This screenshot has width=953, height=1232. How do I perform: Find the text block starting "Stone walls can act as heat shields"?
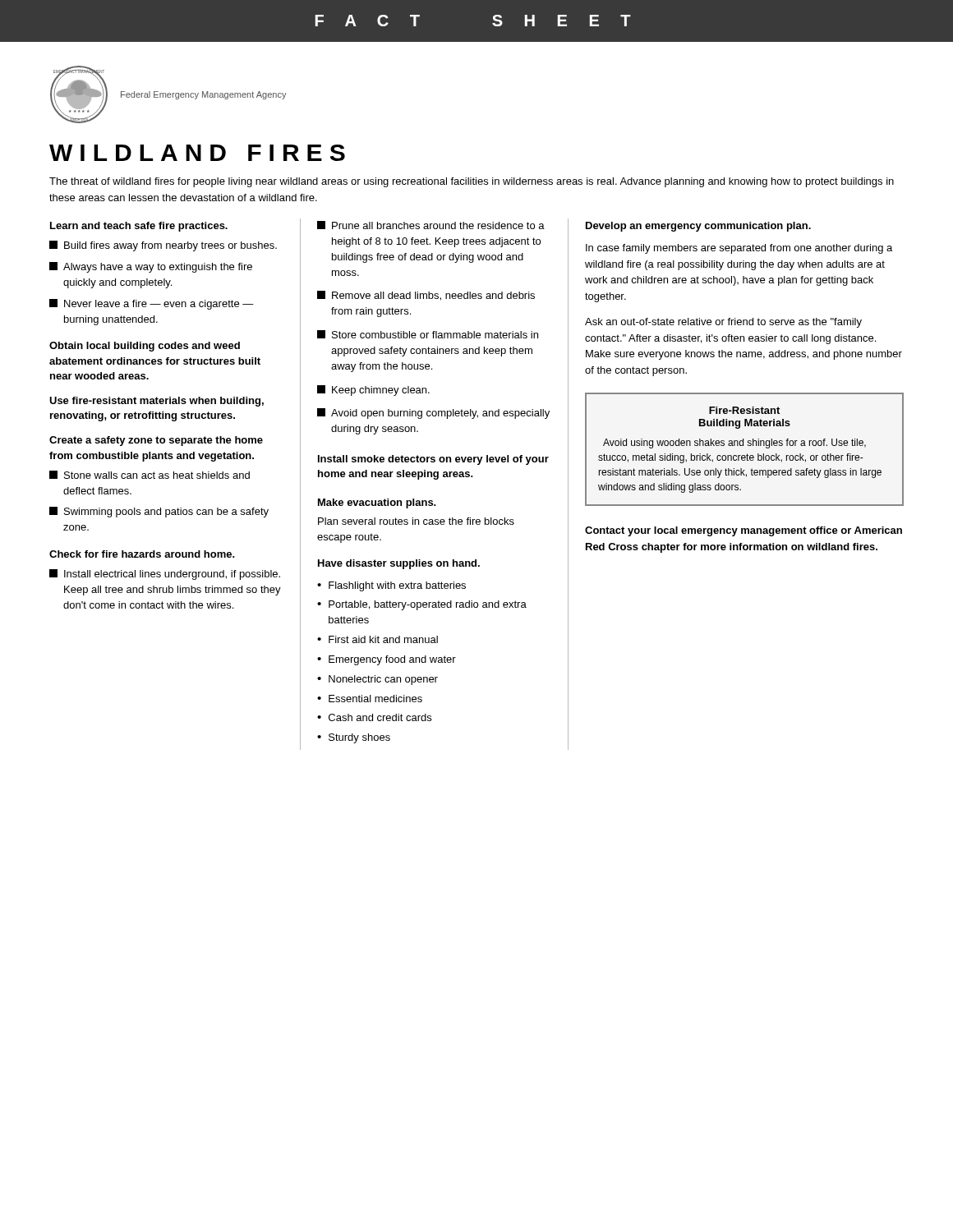(166, 483)
